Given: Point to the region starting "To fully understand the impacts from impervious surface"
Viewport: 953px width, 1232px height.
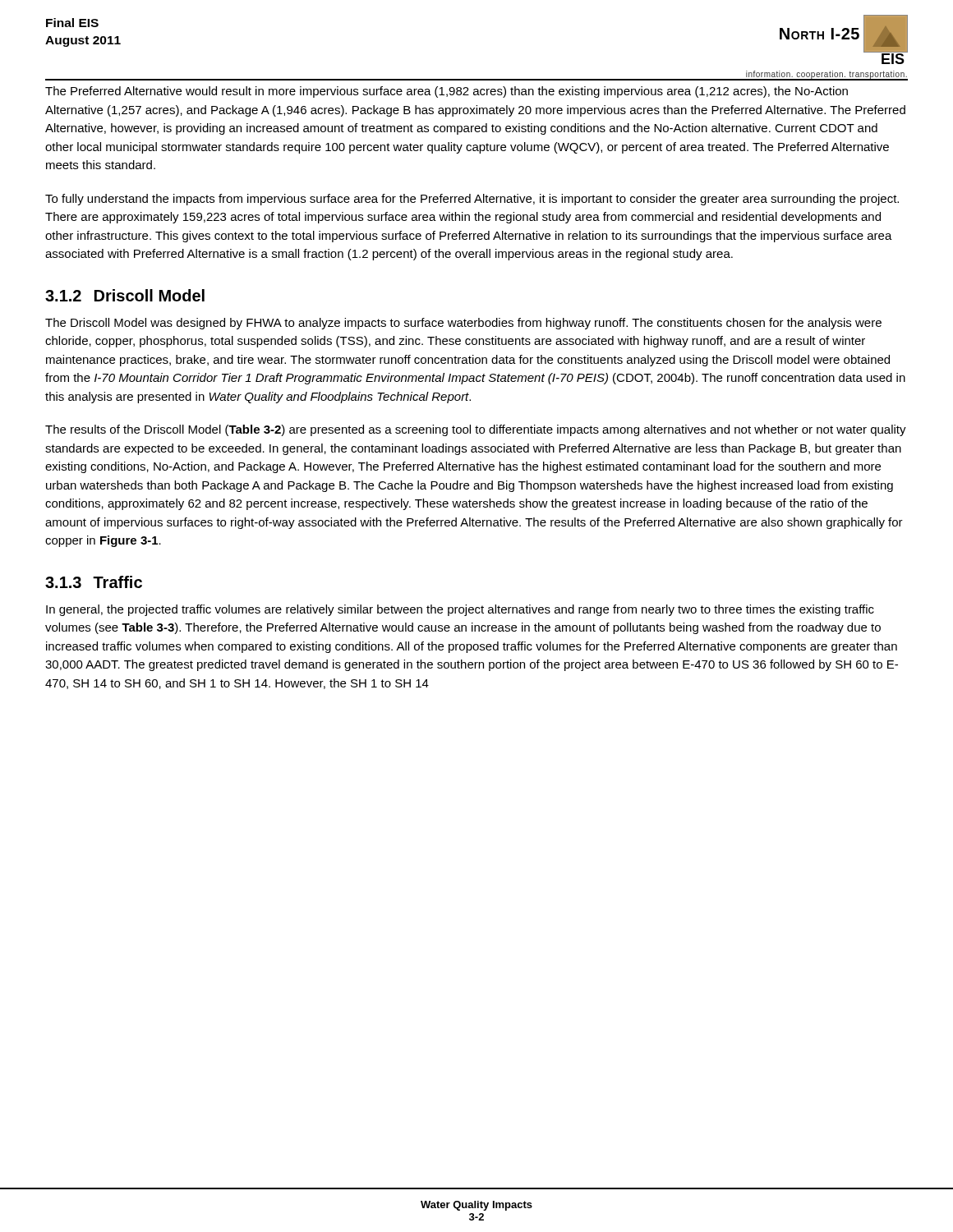Looking at the screenshot, I should pos(473,226).
